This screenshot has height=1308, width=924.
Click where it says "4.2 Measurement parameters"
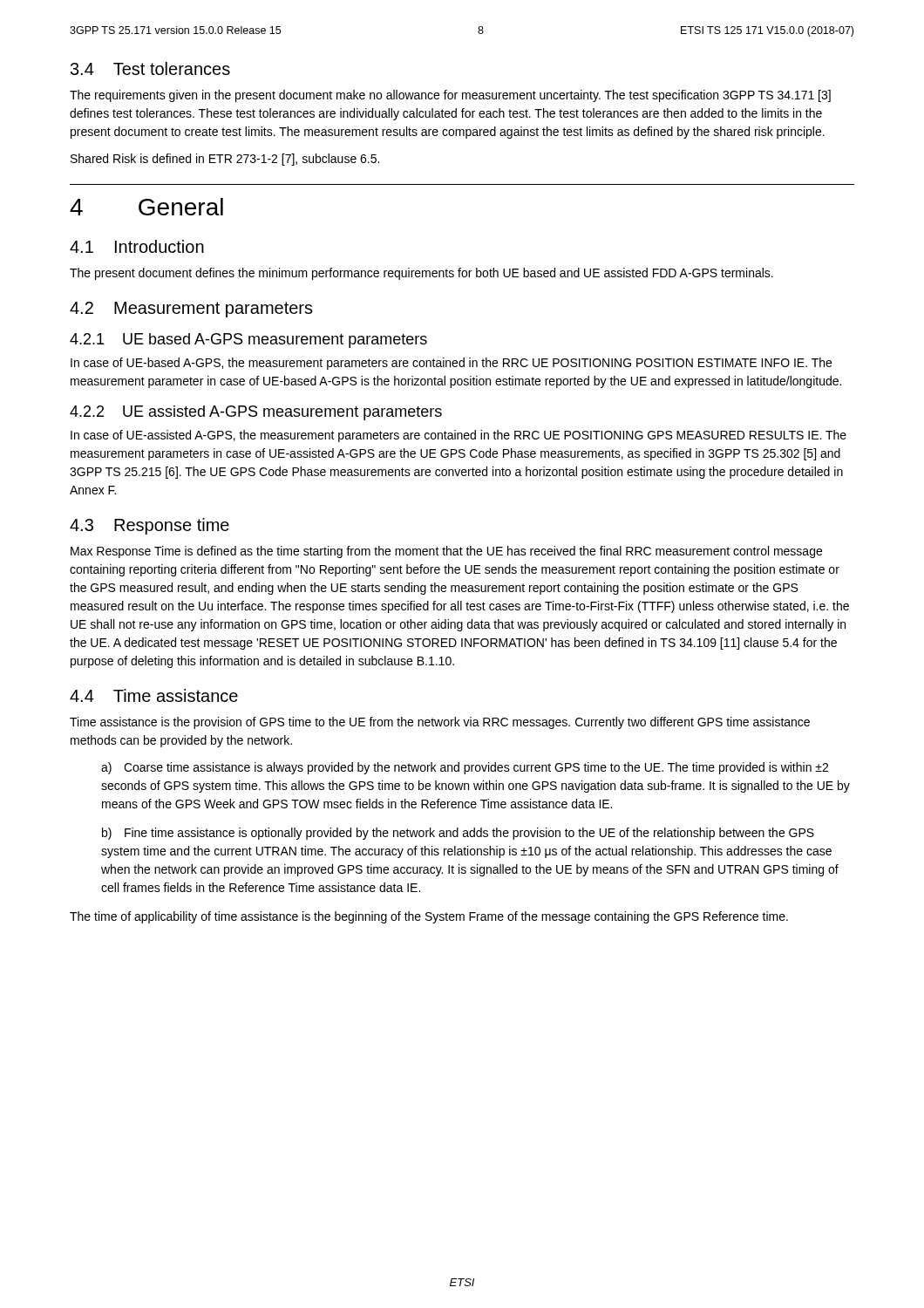point(191,310)
